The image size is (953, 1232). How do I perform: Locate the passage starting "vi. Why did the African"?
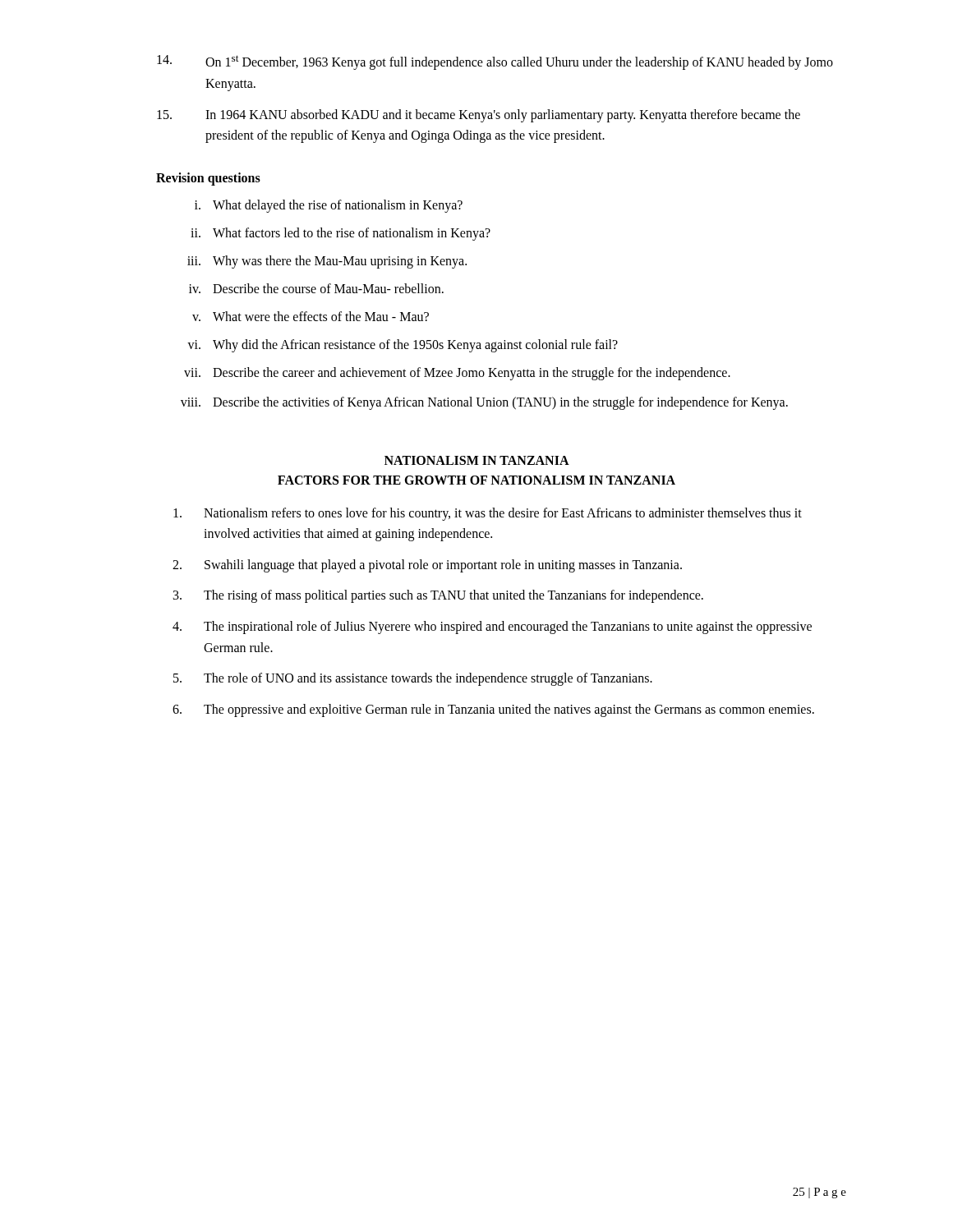point(501,345)
